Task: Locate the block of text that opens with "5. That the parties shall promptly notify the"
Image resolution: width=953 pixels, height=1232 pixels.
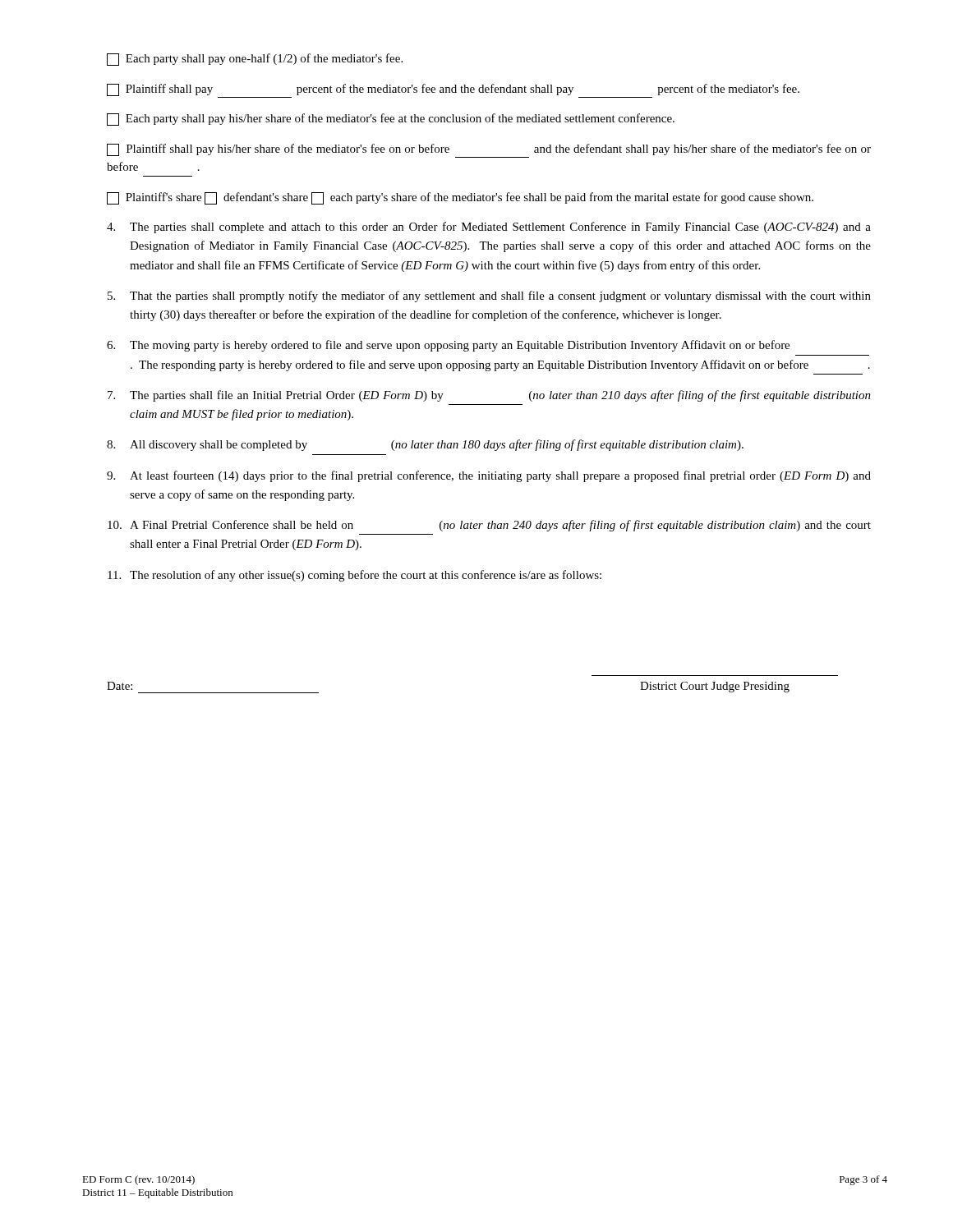Action: 489,306
